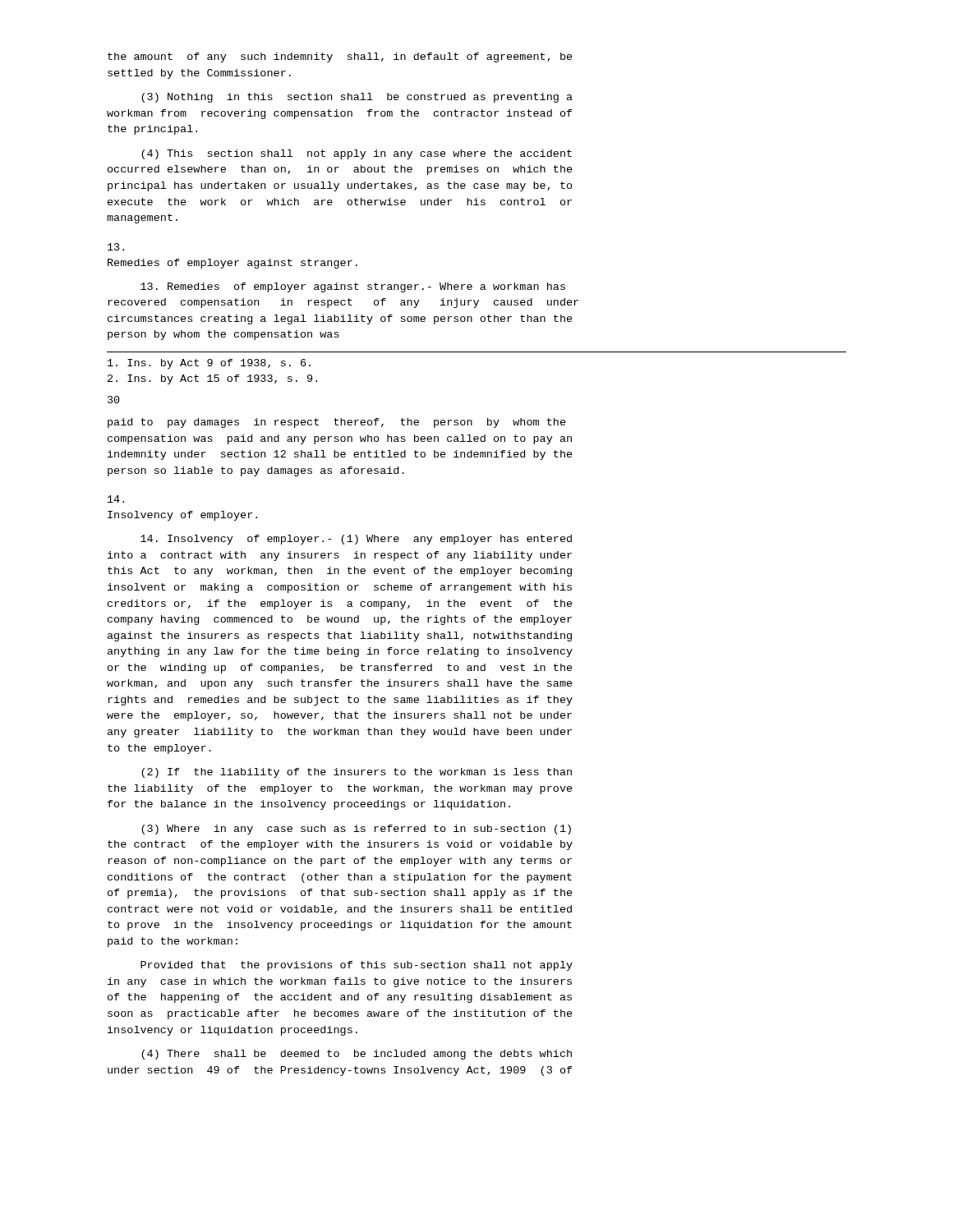Find the block on this page that starts "(4) There shall be"

[x=476, y=1063]
